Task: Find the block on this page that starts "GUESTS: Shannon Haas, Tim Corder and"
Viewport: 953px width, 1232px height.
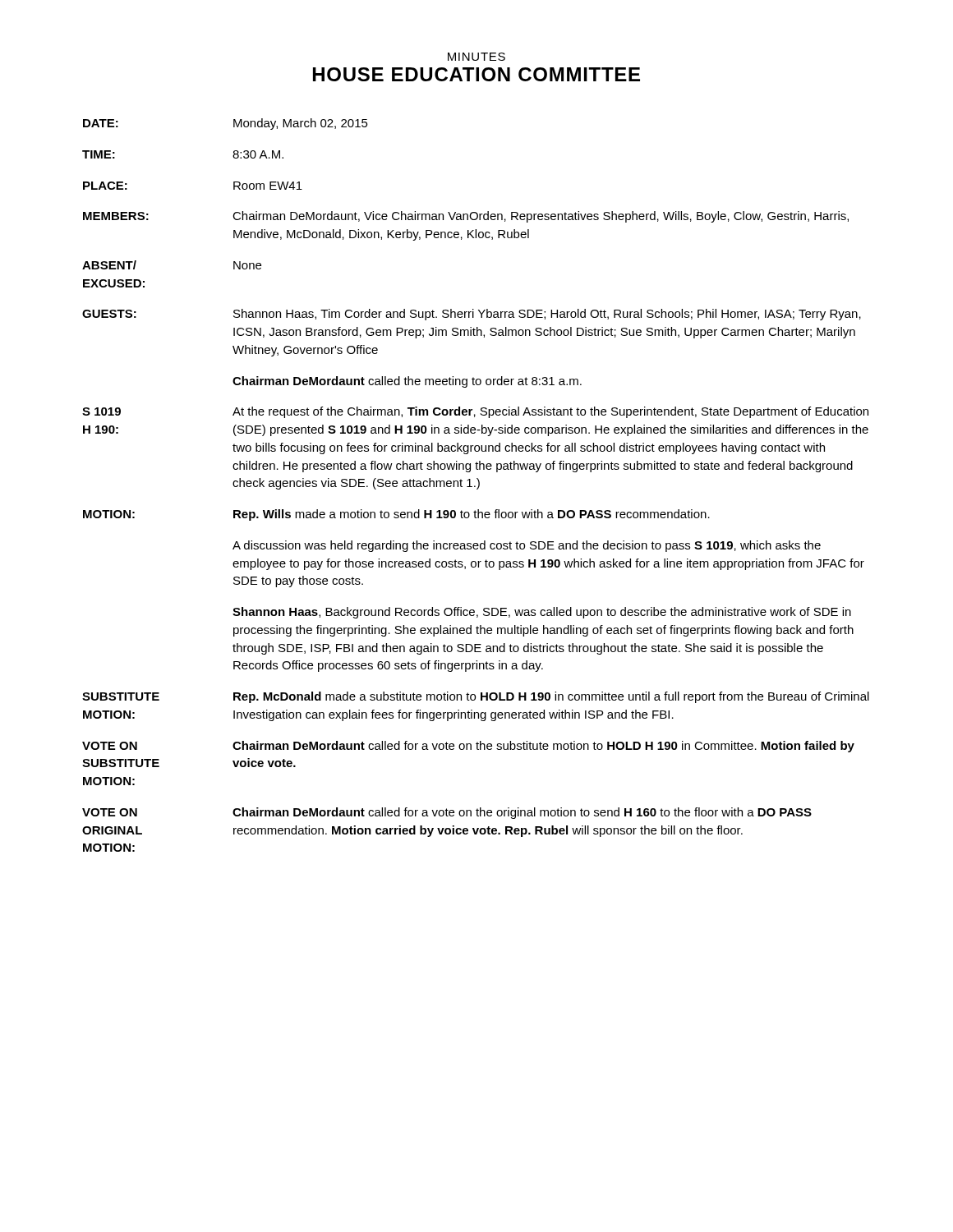Action: (476, 332)
